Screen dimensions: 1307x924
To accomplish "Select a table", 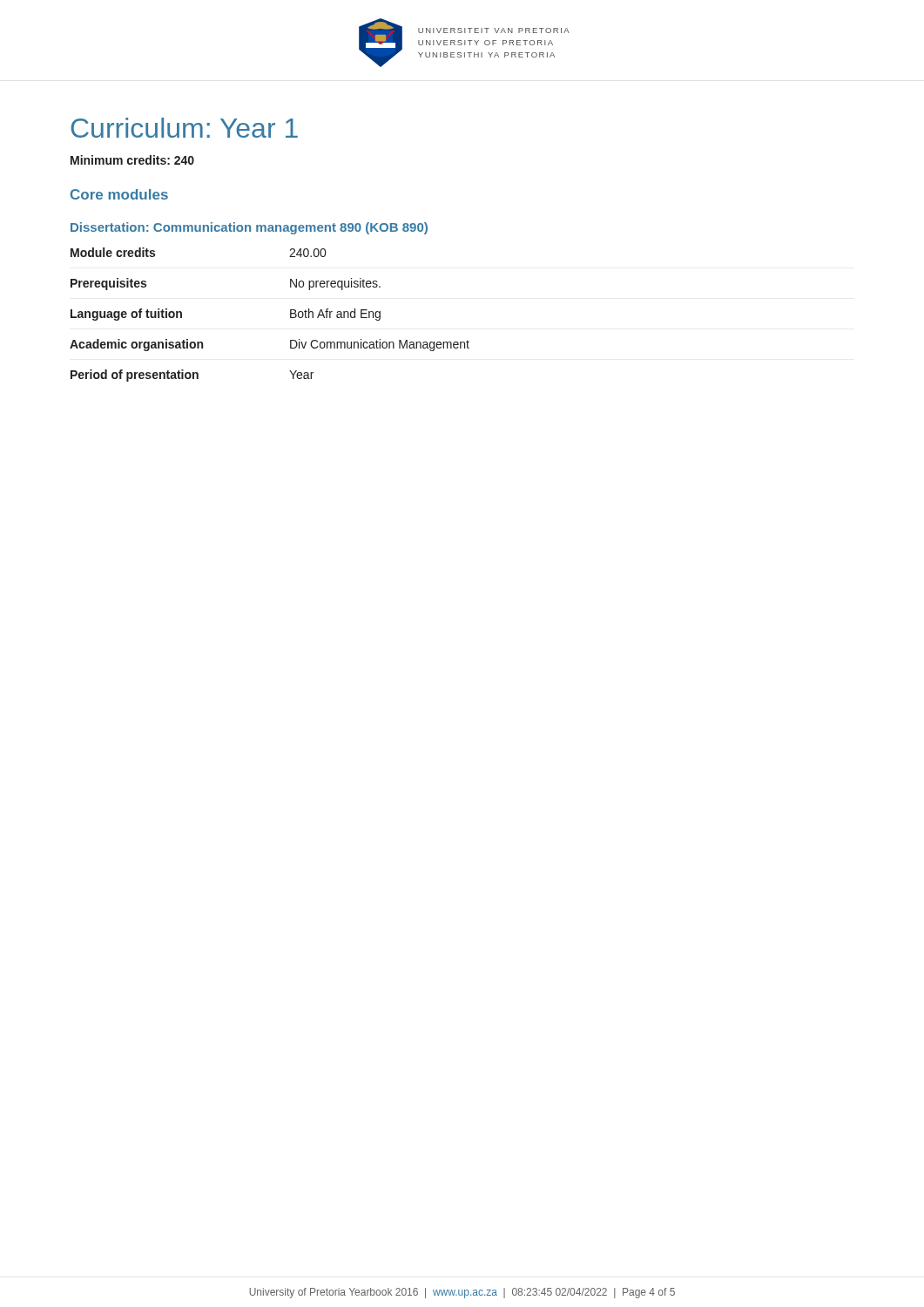I will click(x=462, y=314).
